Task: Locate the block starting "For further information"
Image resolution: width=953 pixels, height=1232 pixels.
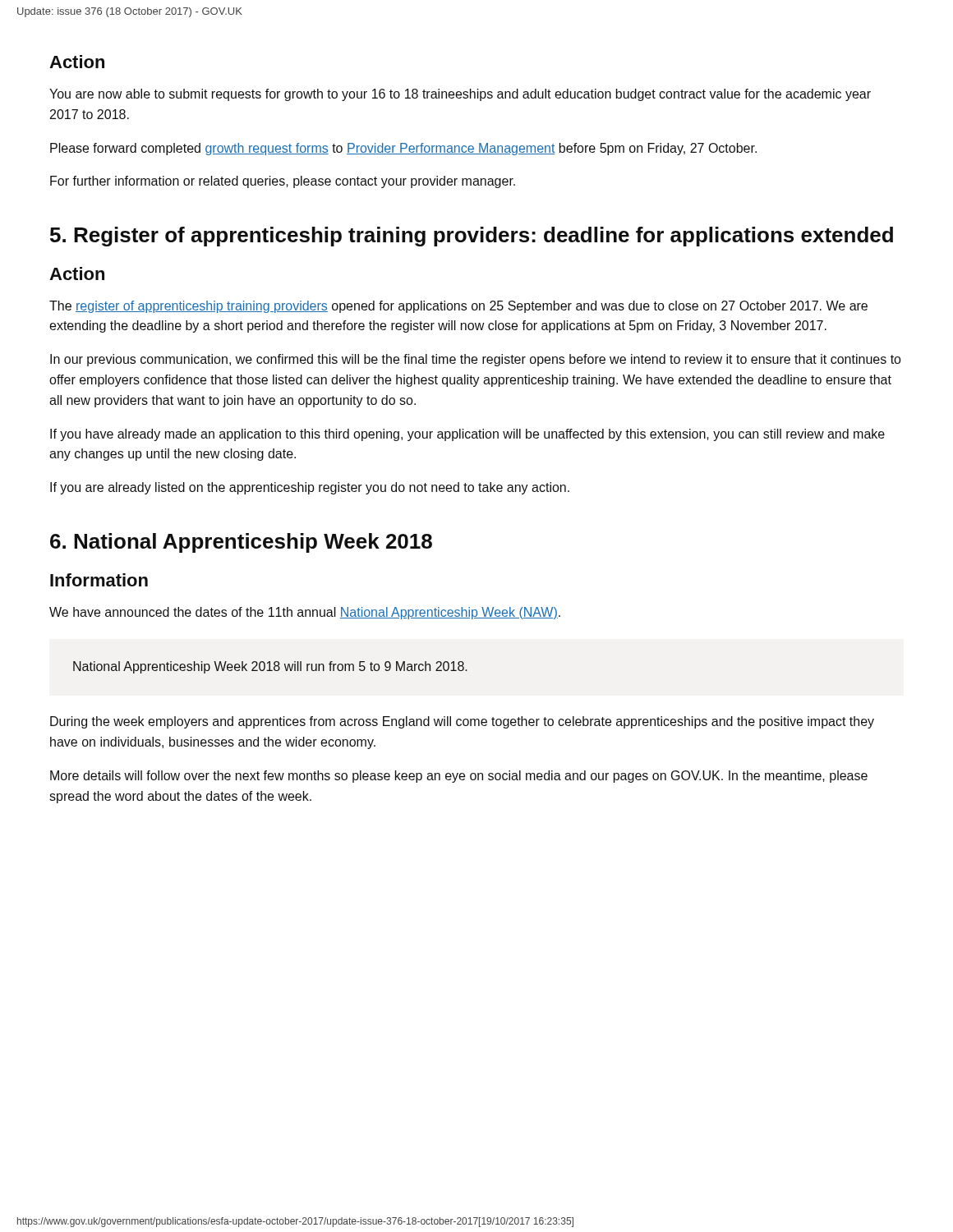Action: click(x=476, y=182)
